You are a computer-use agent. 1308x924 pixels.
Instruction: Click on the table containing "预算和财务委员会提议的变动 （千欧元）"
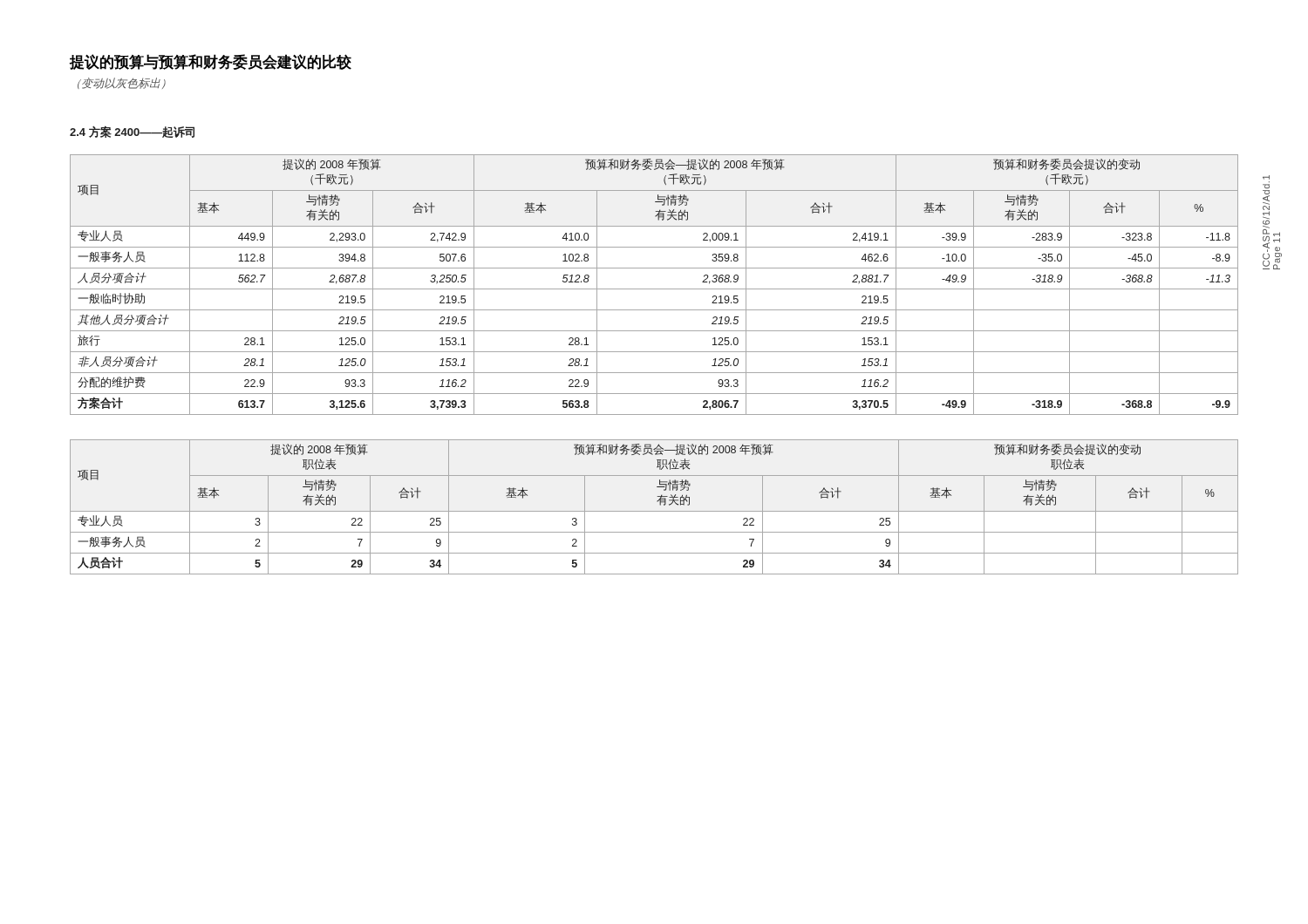(654, 285)
